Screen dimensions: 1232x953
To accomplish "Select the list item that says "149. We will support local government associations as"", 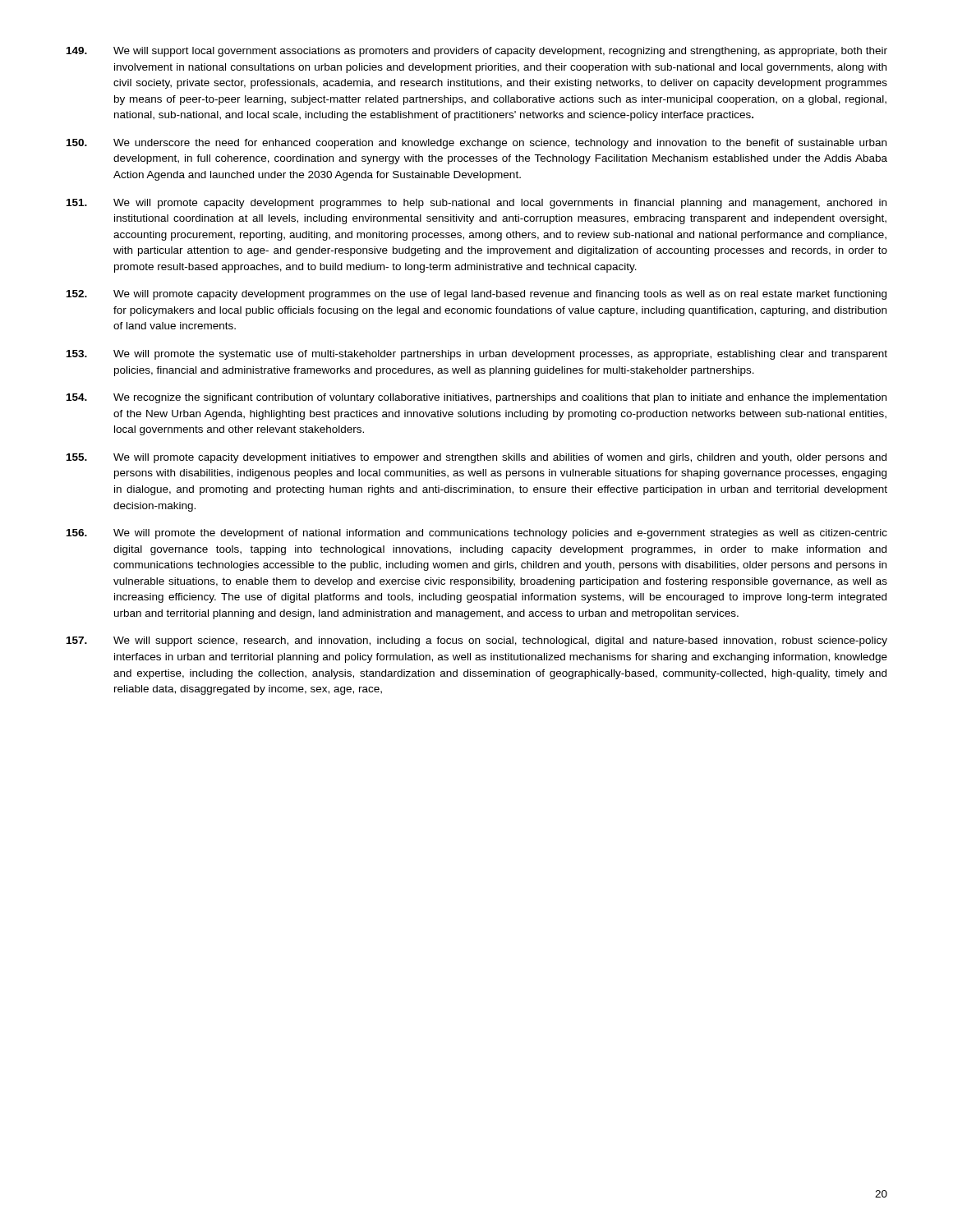I will (476, 83).
